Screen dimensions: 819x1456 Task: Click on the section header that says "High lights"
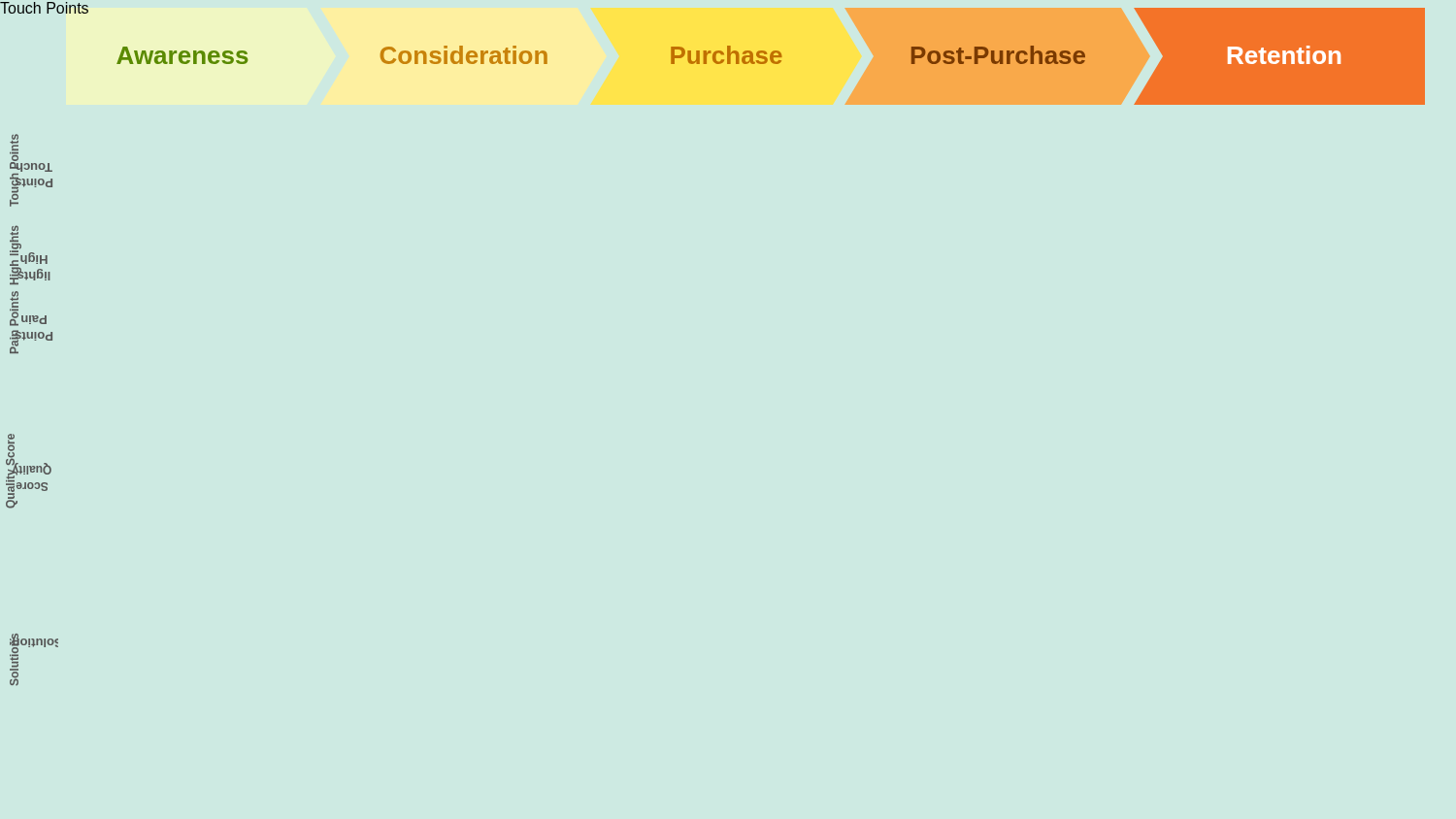click(x=15, y=255)
